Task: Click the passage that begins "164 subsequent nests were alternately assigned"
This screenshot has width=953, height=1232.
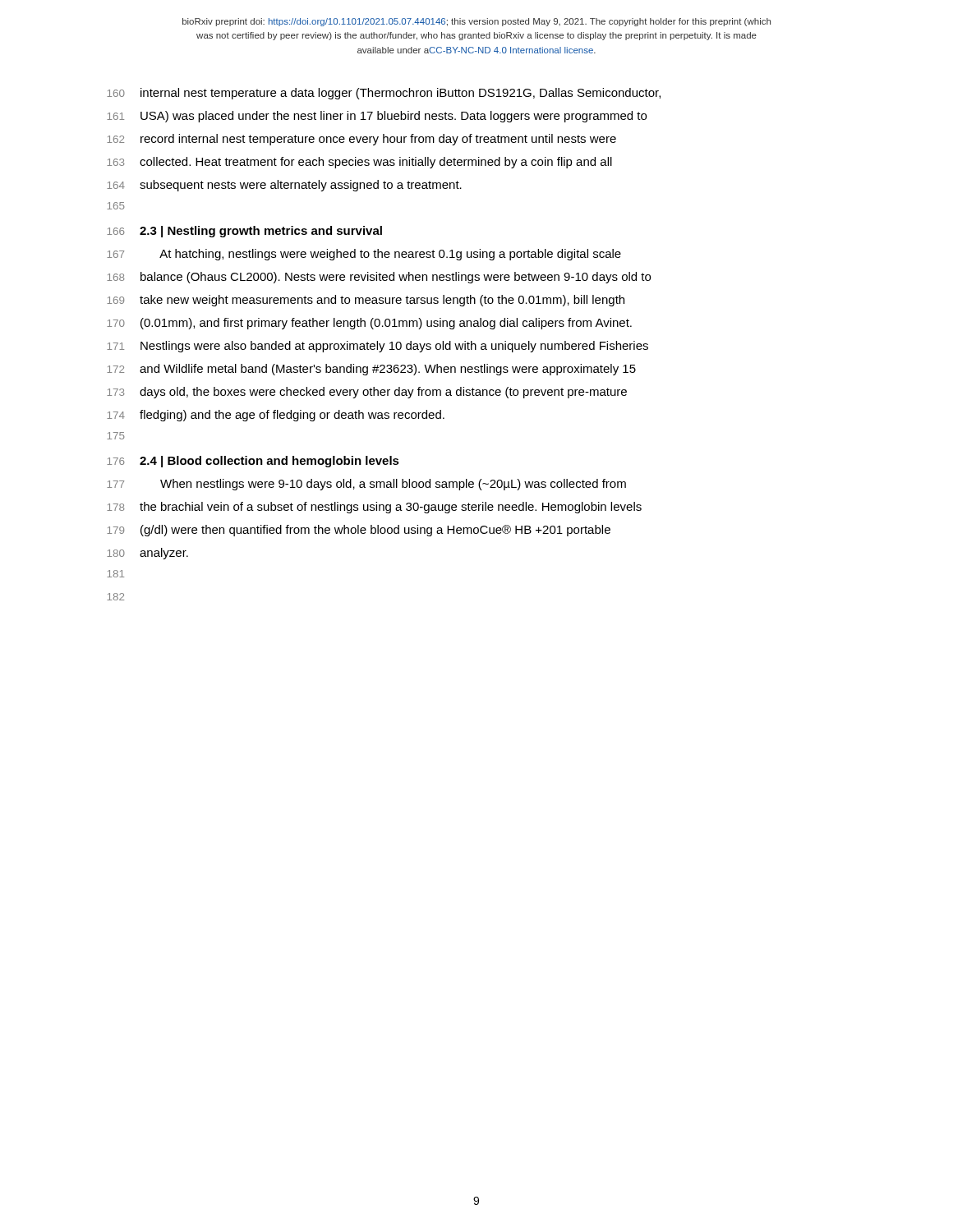Action: [468, 185]
